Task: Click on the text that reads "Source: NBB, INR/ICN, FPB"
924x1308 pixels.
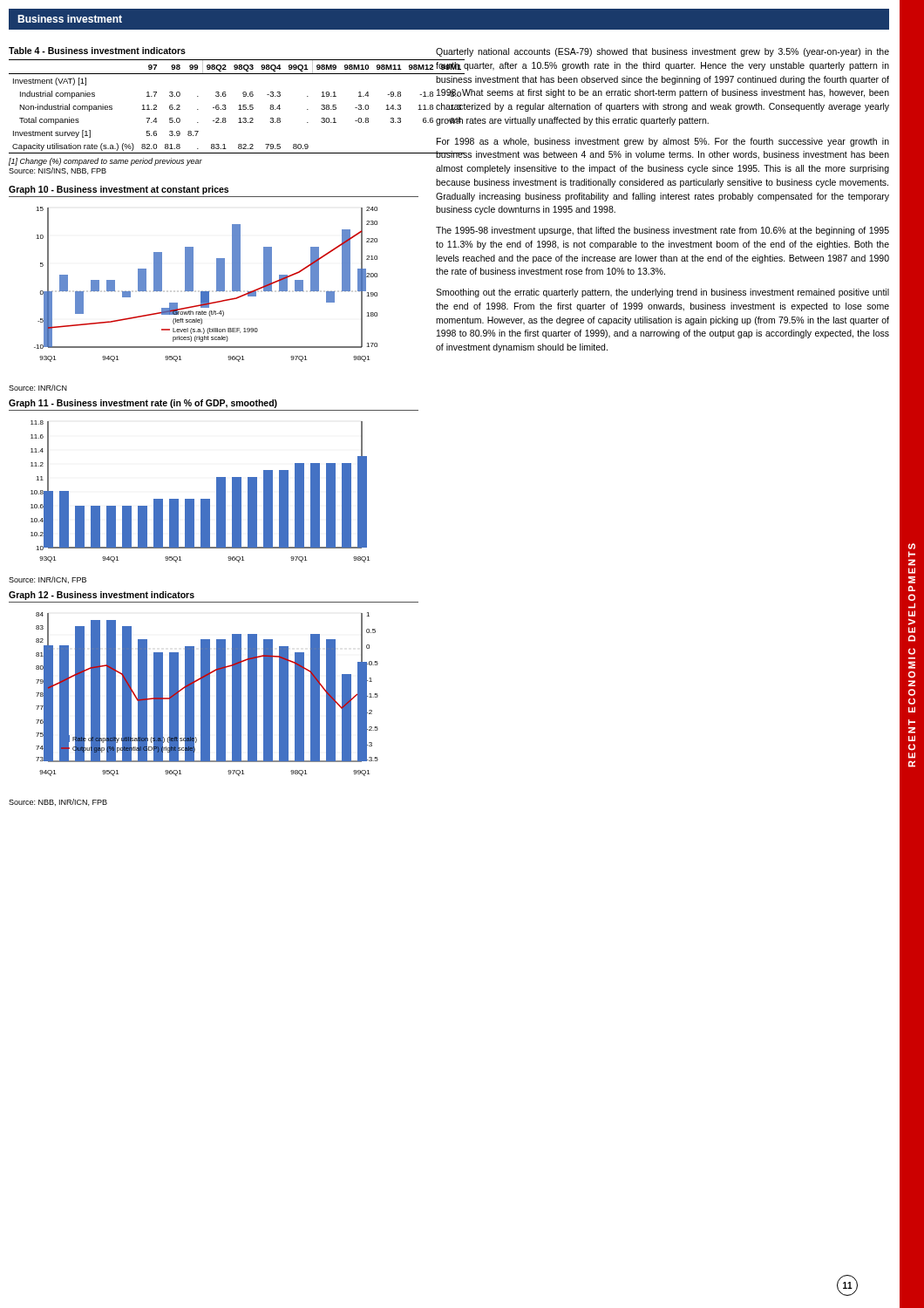Action: click(58, 802)
